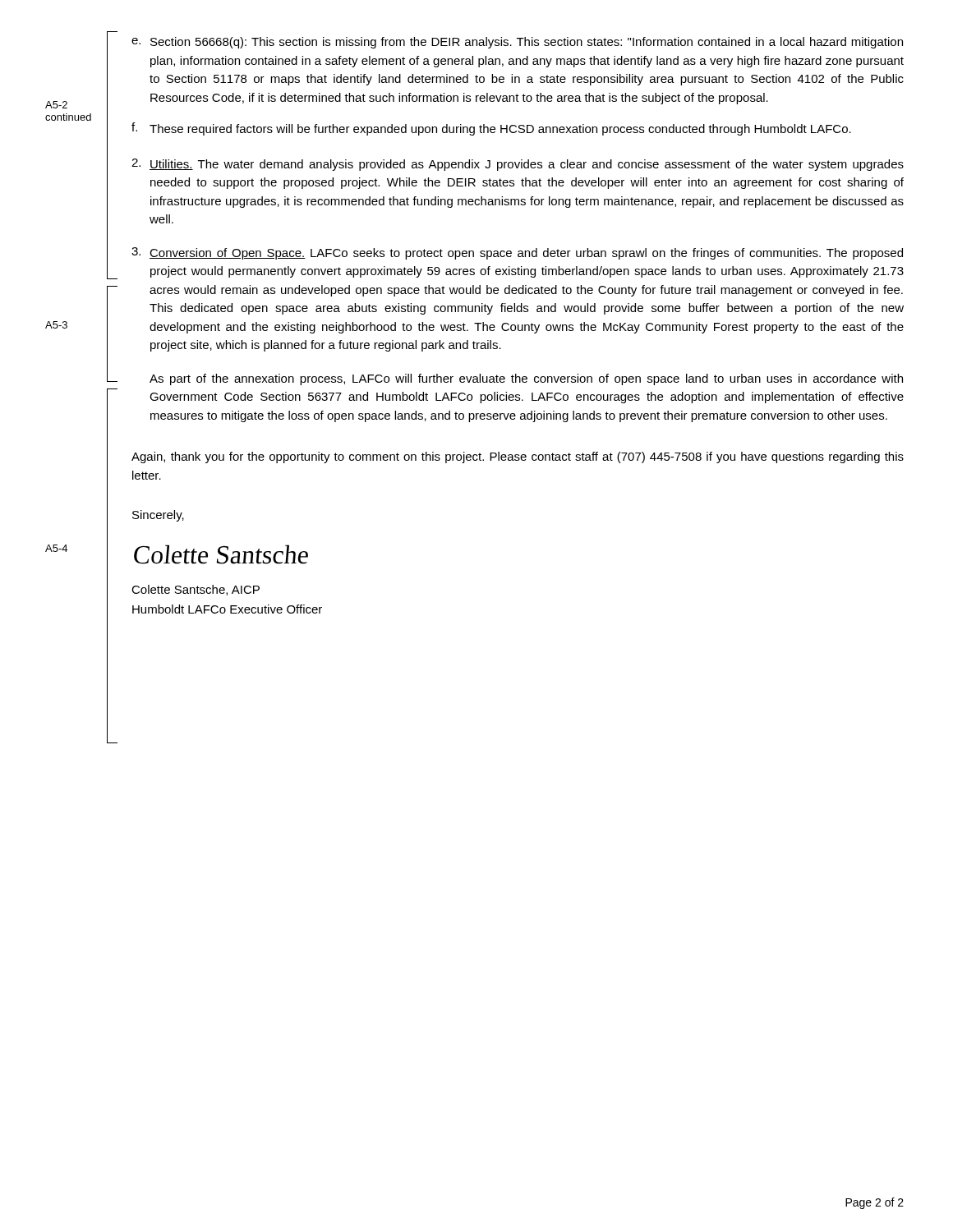
Task: Select the passage starting "3. Conversion of Open Space. LAFCo seeks to"
Action: (518, 299)
